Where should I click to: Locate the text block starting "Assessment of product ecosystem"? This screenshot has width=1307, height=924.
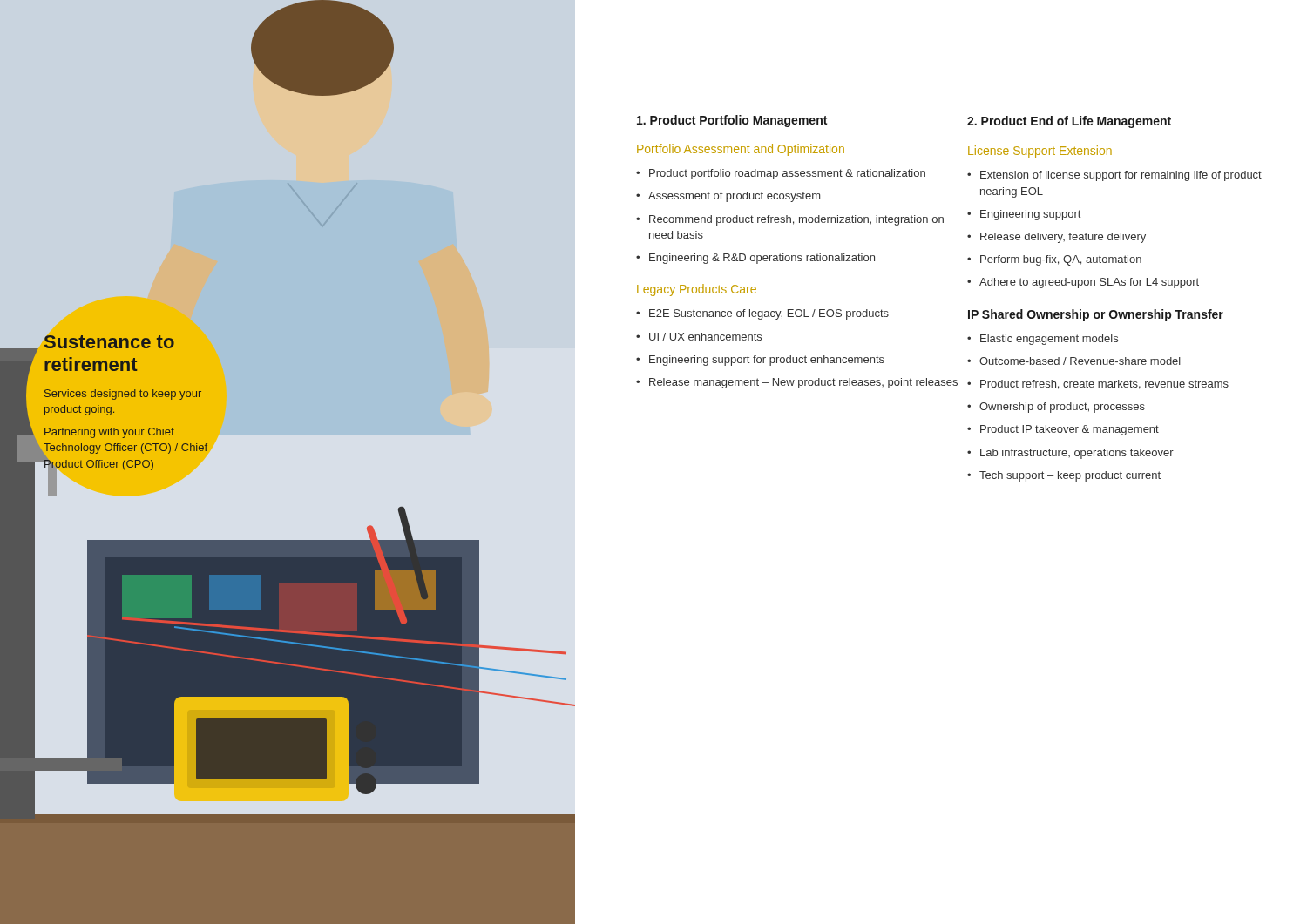click(x=797, y=196)
